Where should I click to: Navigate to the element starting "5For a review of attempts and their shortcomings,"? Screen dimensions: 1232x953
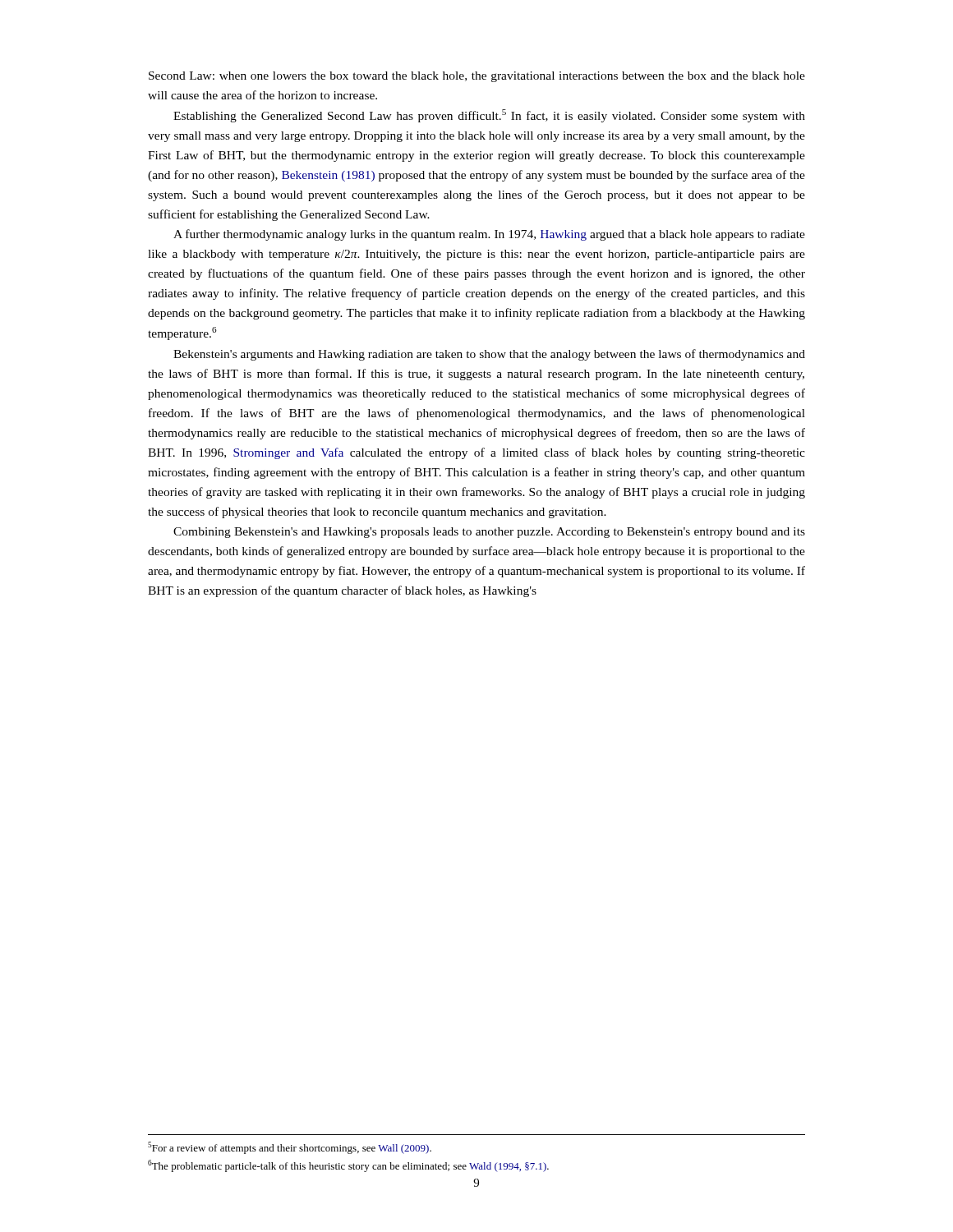click(x=290, y=1148)
